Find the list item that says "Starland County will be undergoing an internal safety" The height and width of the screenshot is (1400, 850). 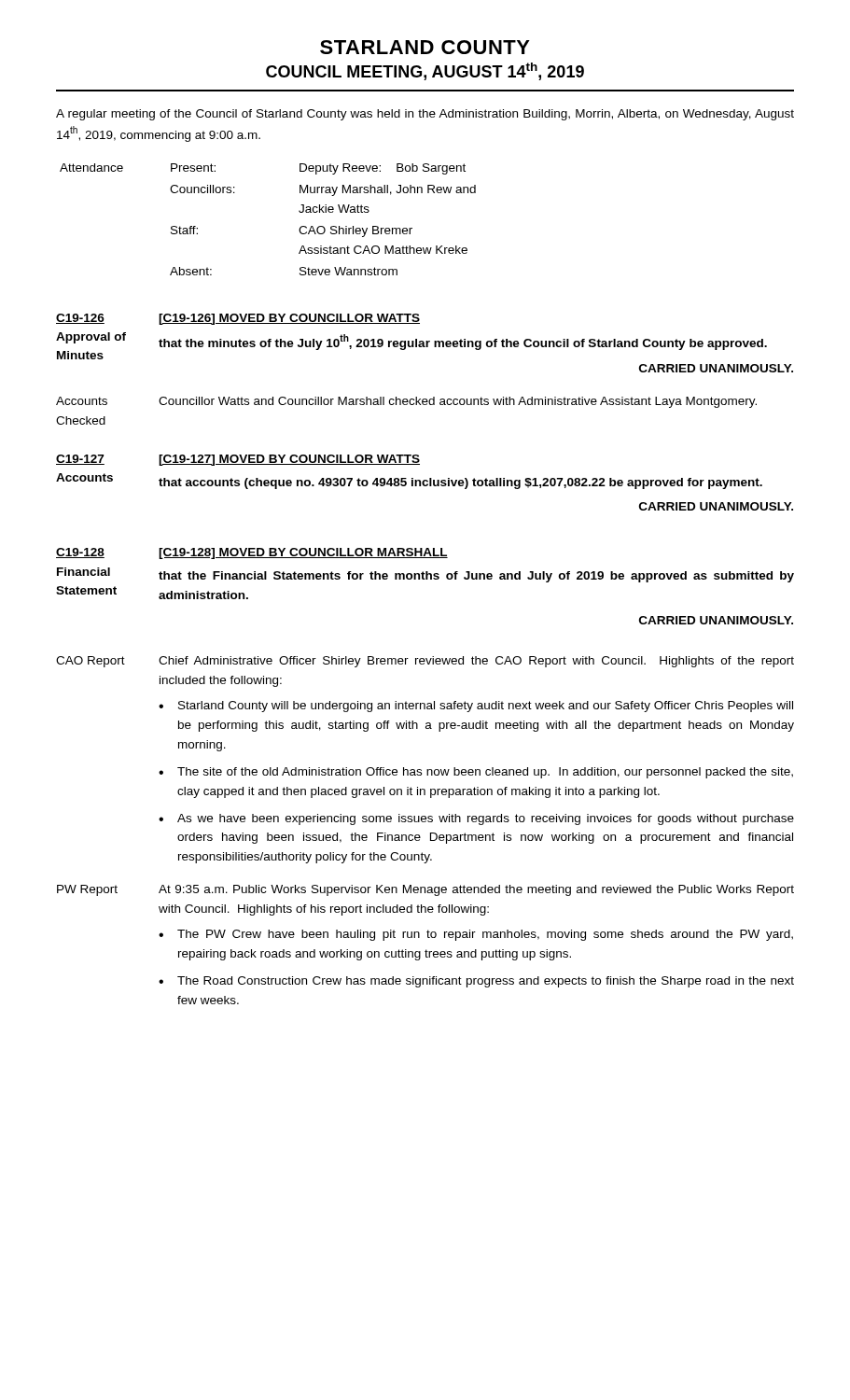tap(486, 725)
